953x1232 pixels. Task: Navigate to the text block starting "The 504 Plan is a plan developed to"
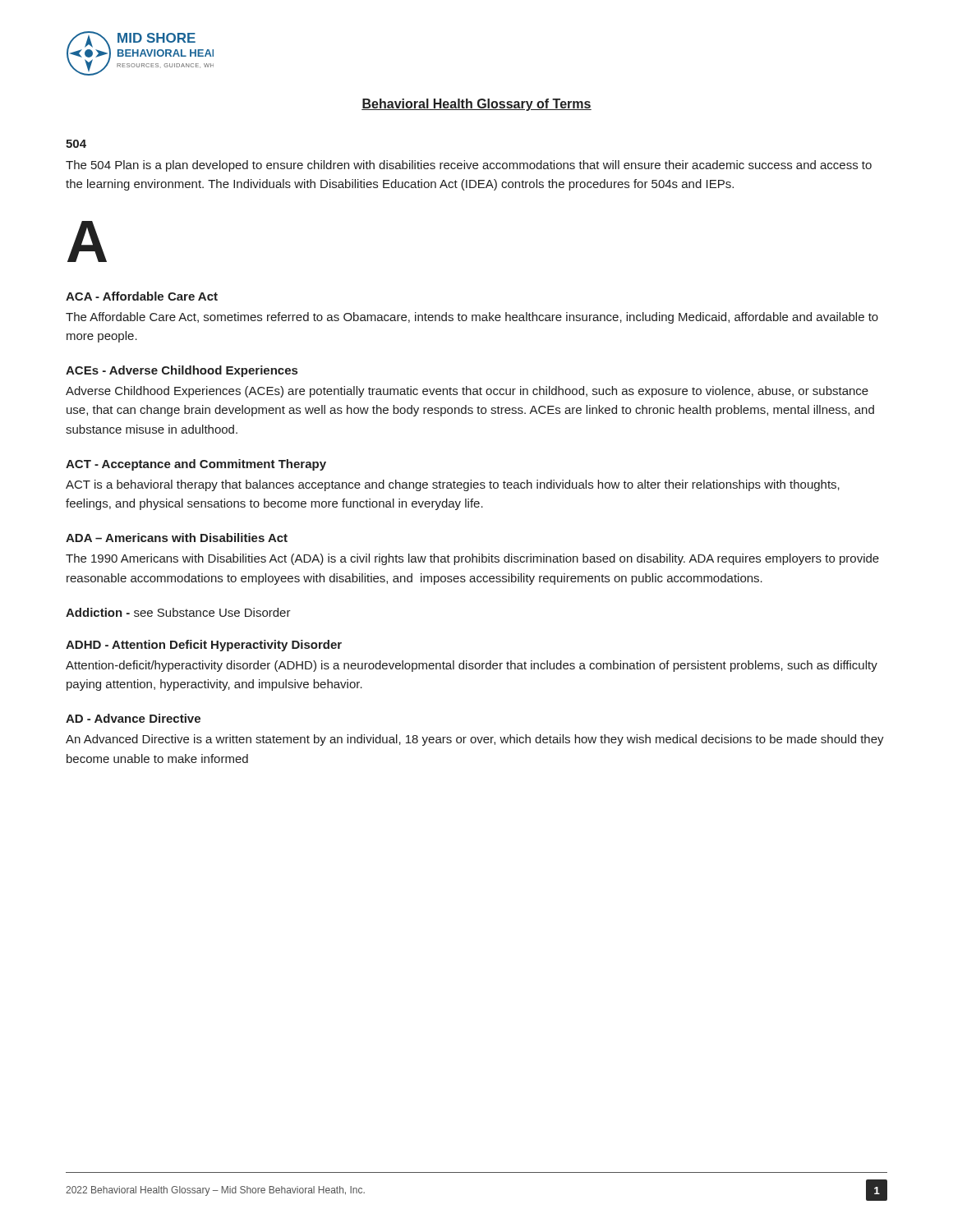(x=469, y=174)
